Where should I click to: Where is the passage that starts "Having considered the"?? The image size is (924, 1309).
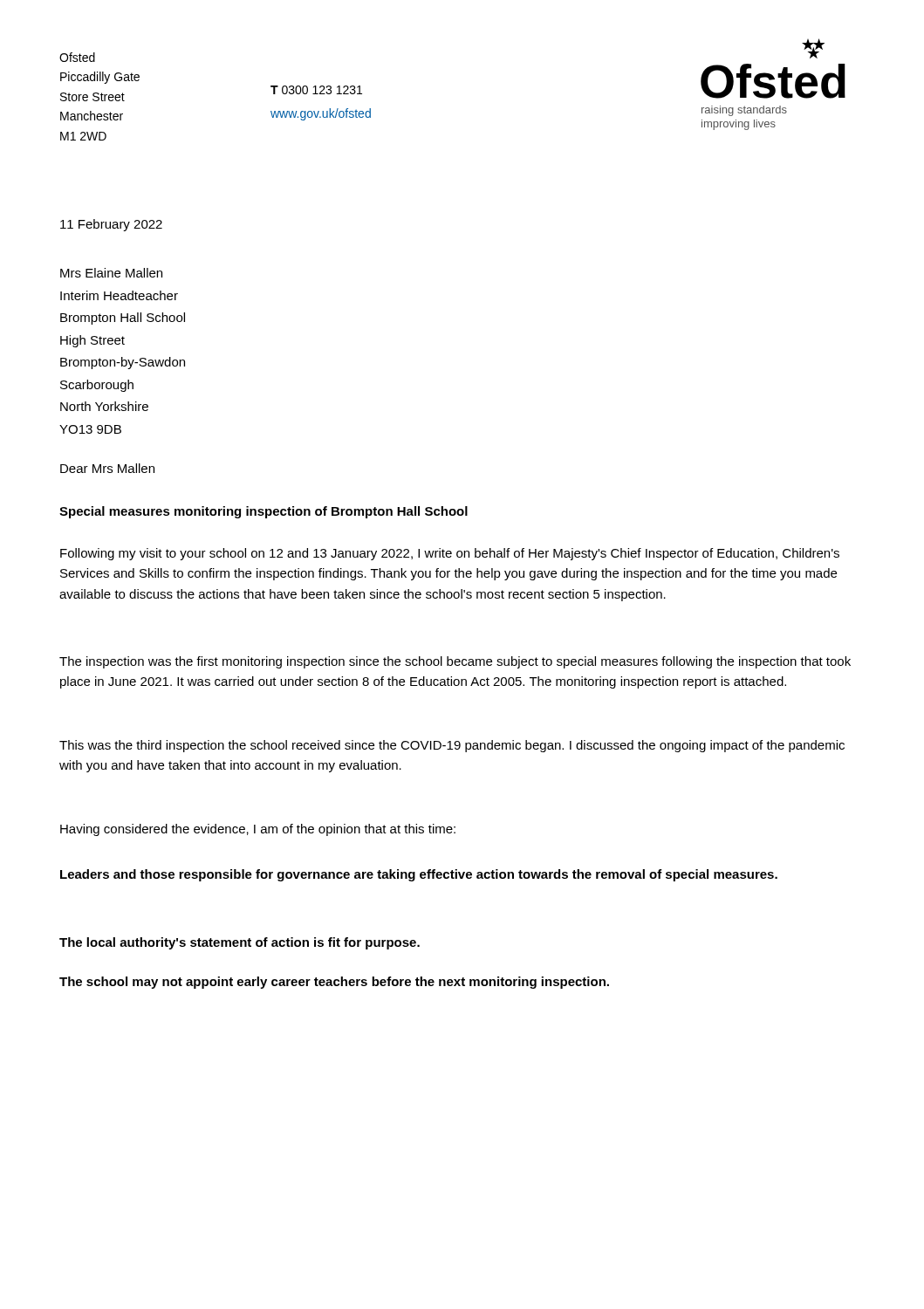(258, 829)
